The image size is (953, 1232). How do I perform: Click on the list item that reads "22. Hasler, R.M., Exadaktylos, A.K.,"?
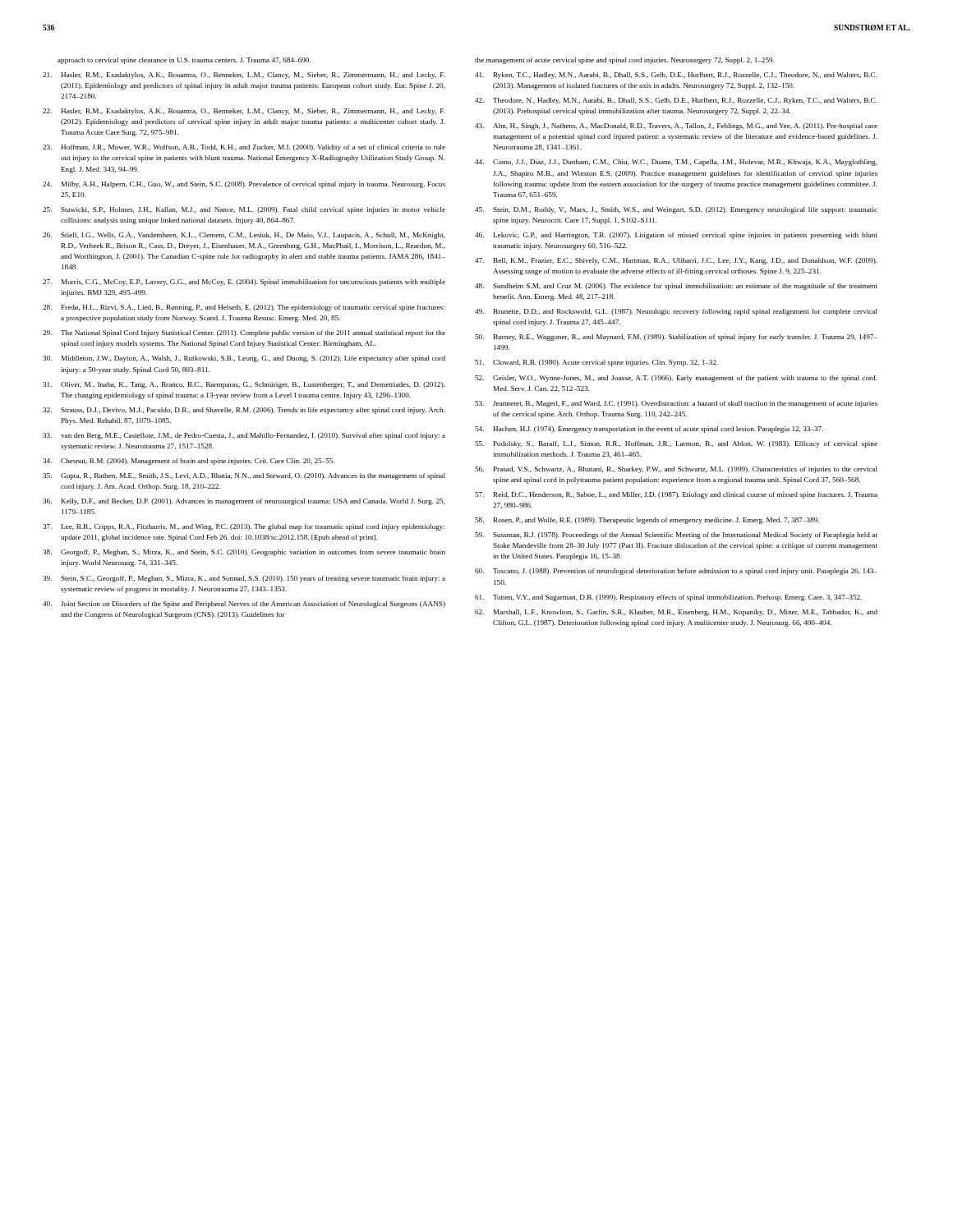244,122
